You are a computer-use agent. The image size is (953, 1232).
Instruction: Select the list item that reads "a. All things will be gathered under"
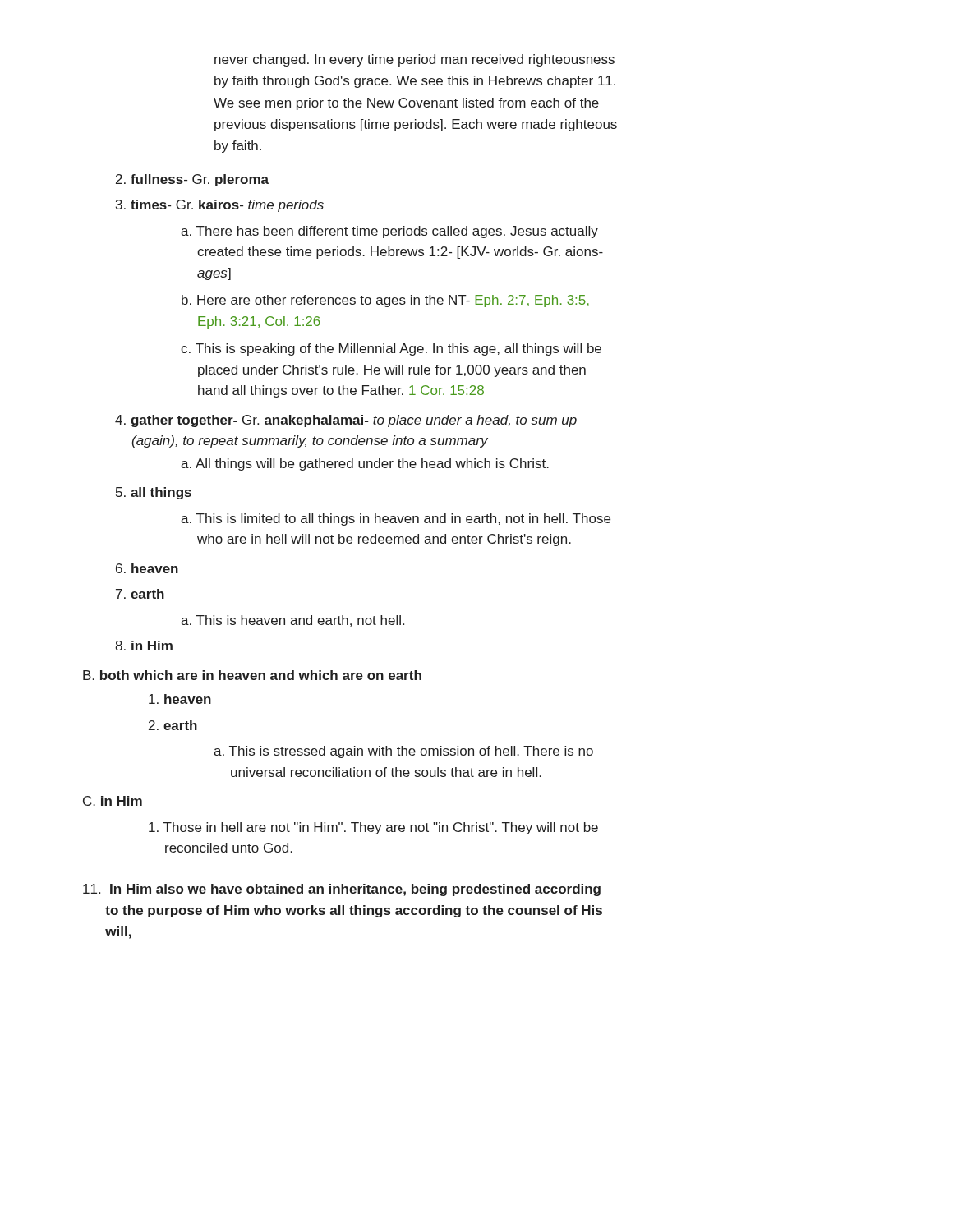pos(365,463)
